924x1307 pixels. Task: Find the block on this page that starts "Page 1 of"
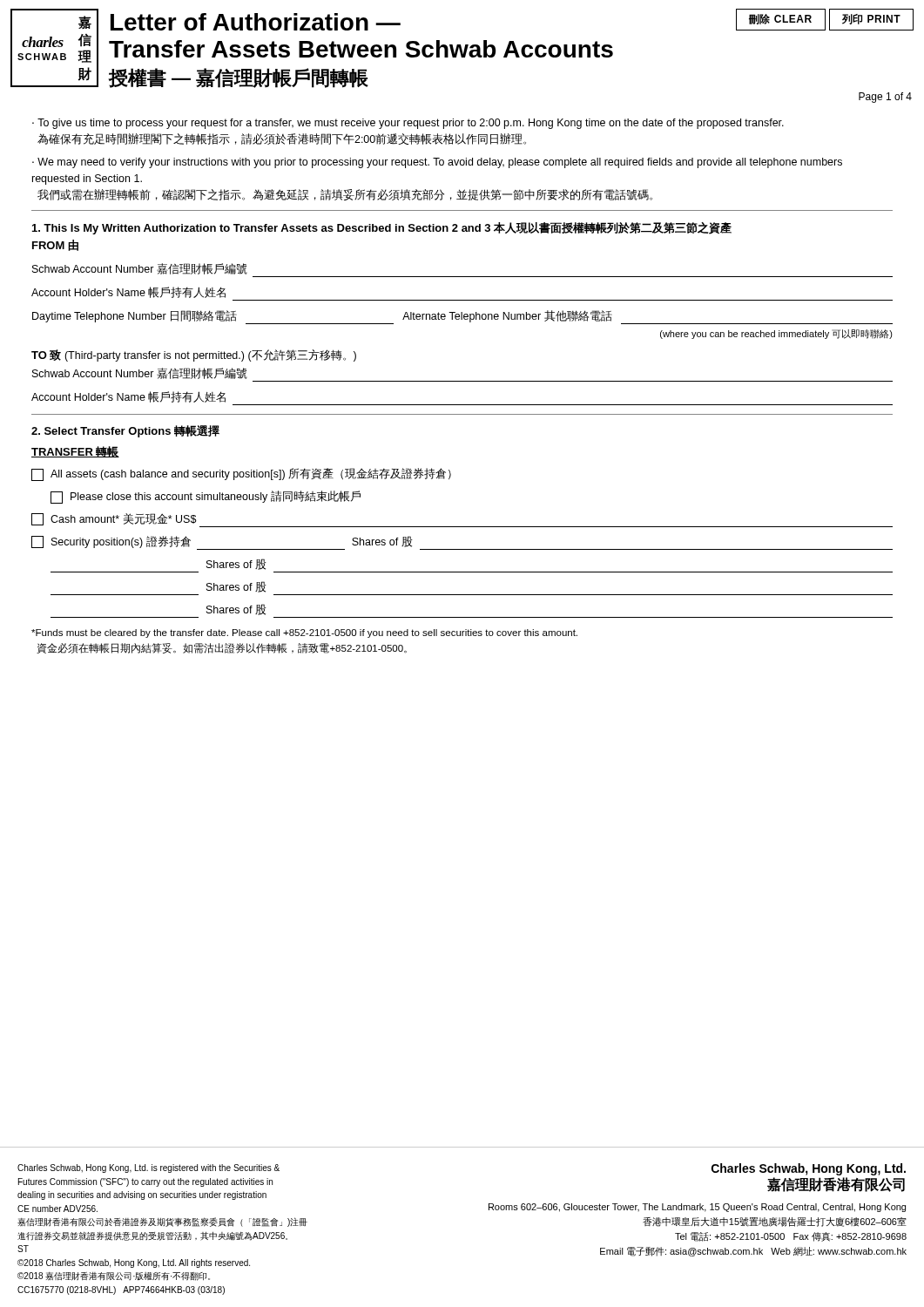click(885, 97)
